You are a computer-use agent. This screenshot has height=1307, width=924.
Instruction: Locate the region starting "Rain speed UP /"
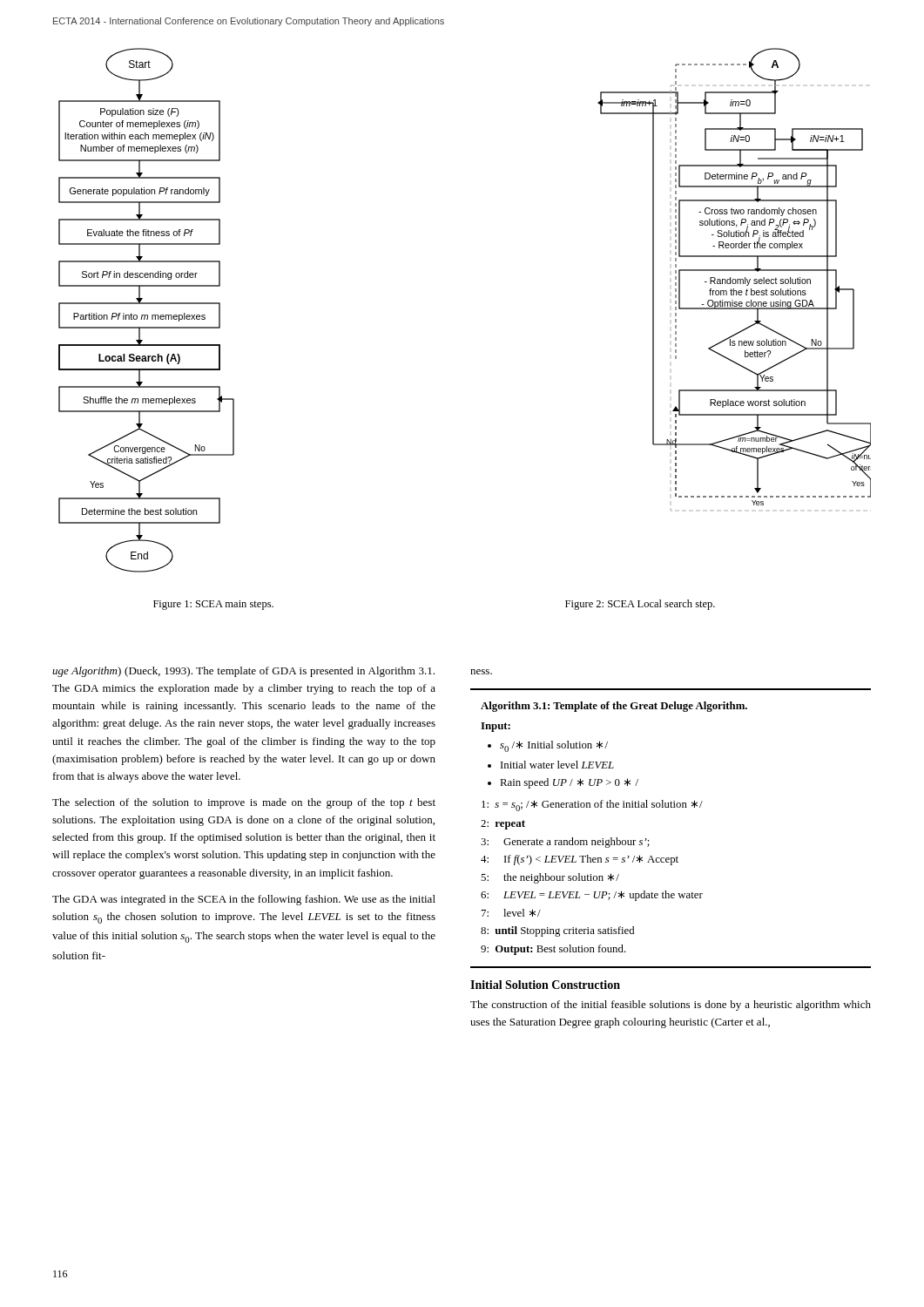pyautogui.click(x=569, y=783)
